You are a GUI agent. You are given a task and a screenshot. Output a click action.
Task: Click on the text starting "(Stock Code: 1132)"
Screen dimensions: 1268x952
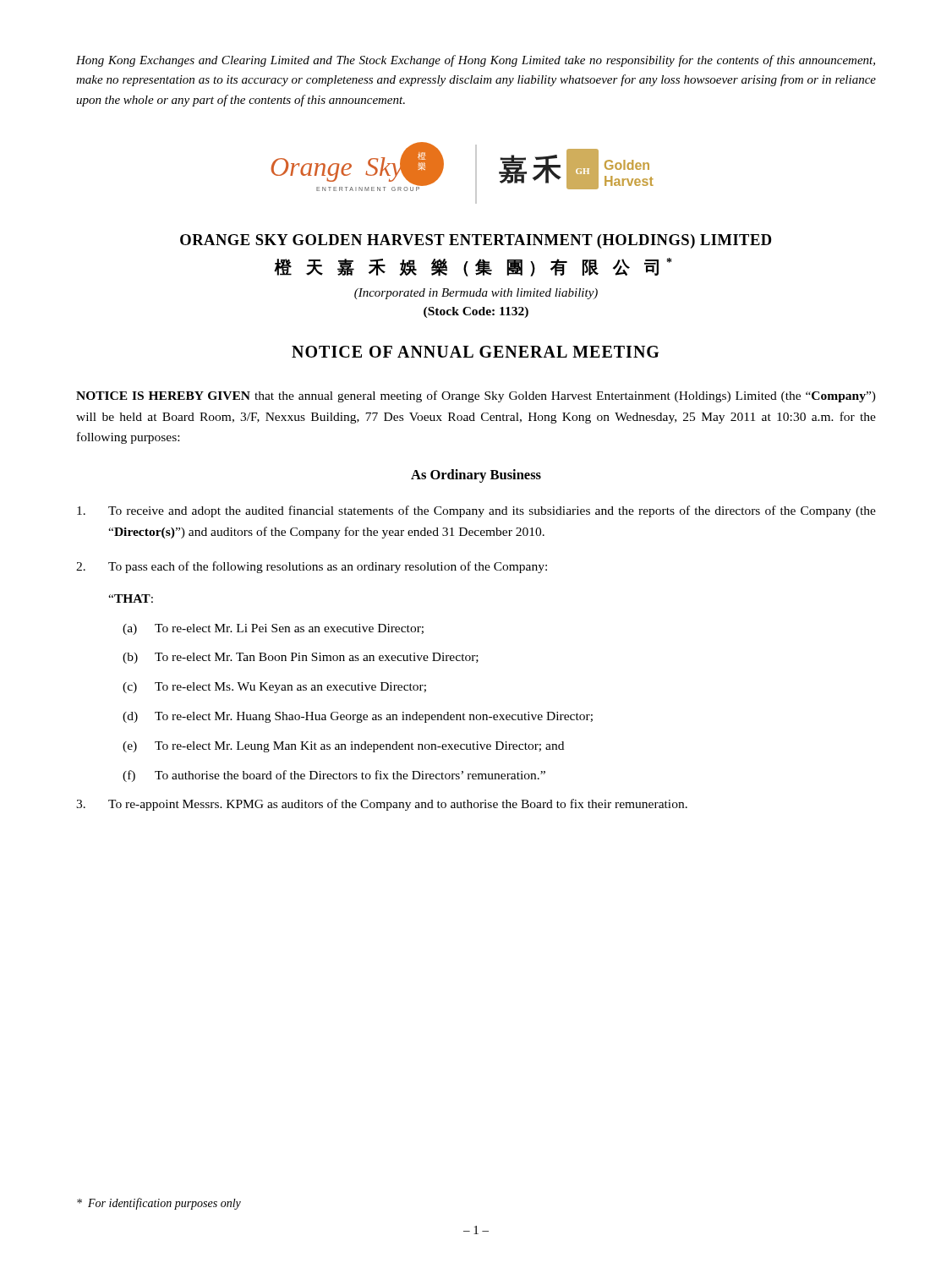(x=476, y=310)
